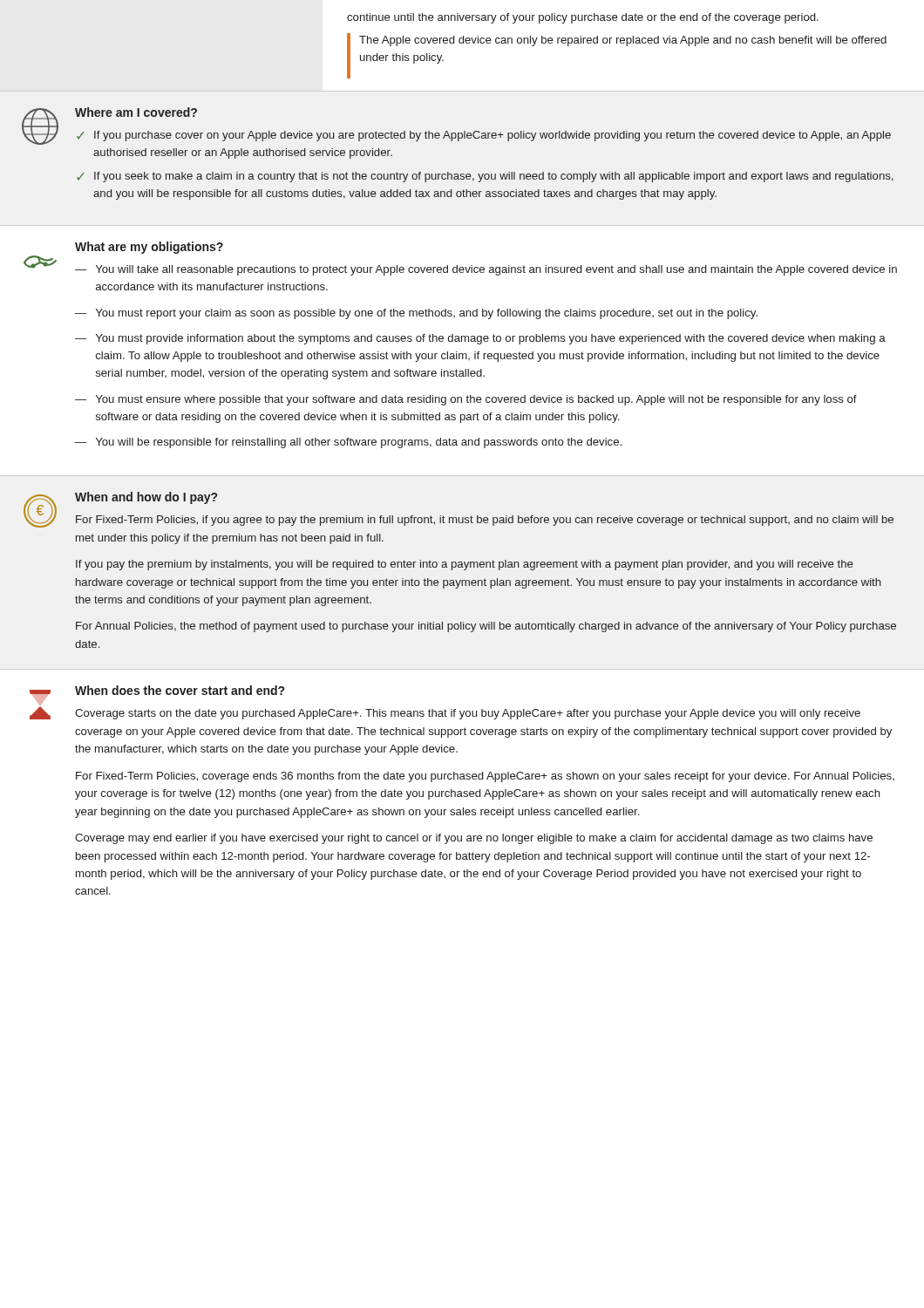924x1308 pixels.
Task: Select the text block with the text "For Annual Policies, the"
Action: [x=486, y=635]
